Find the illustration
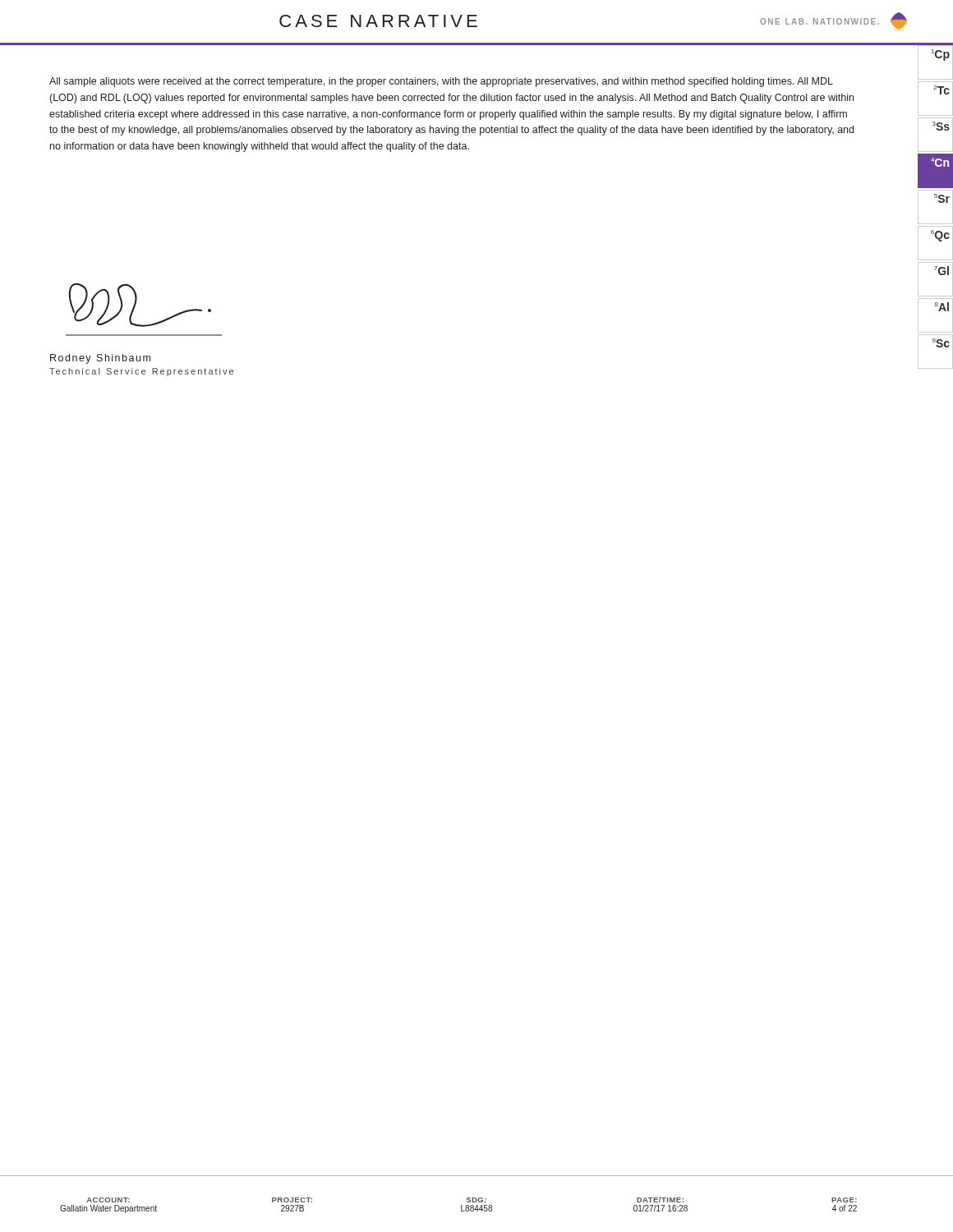This screenshot has width=953, height=1232. pyautogui.click(x=144, y=300)
